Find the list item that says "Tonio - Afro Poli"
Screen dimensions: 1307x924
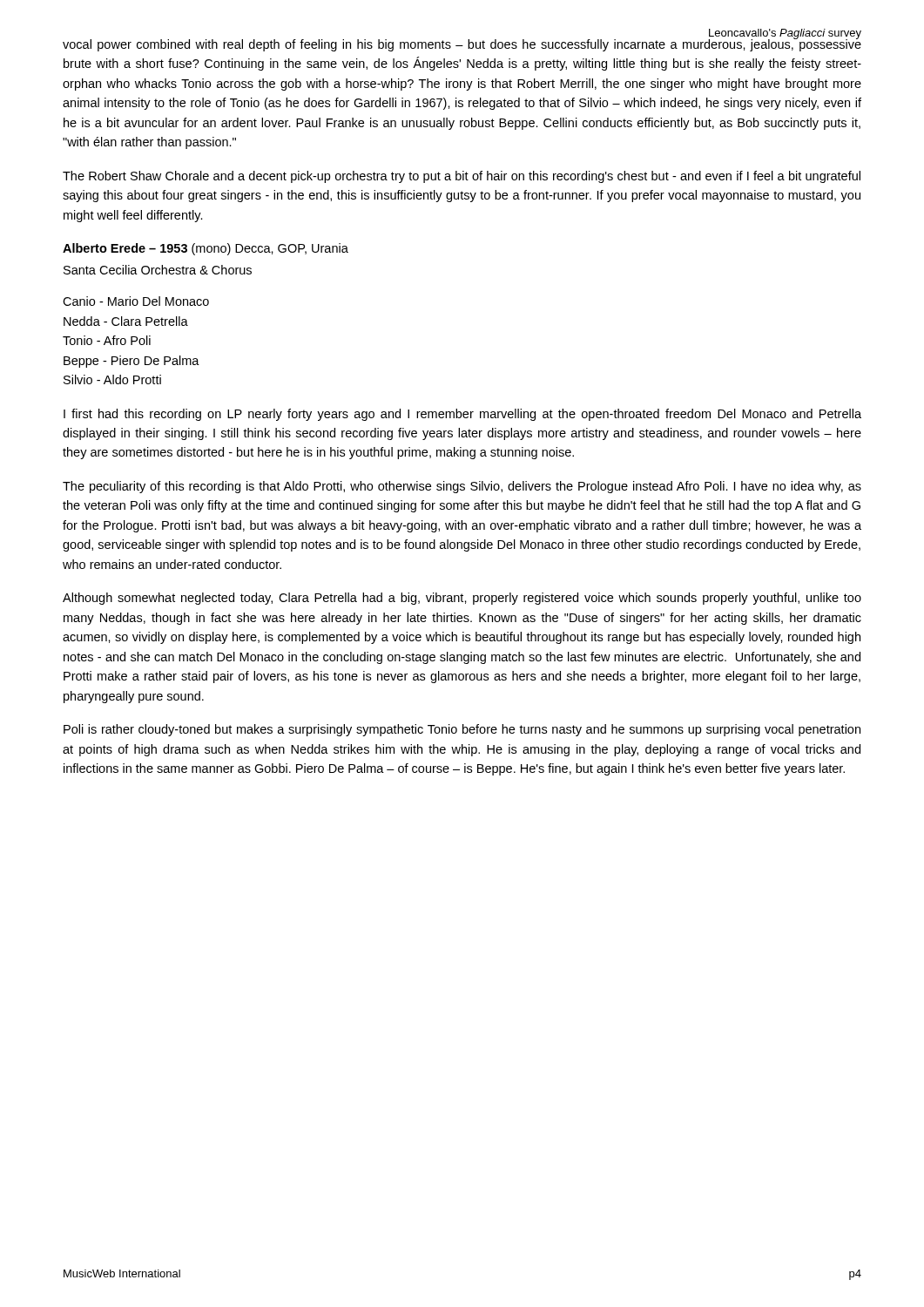[107, 340]
